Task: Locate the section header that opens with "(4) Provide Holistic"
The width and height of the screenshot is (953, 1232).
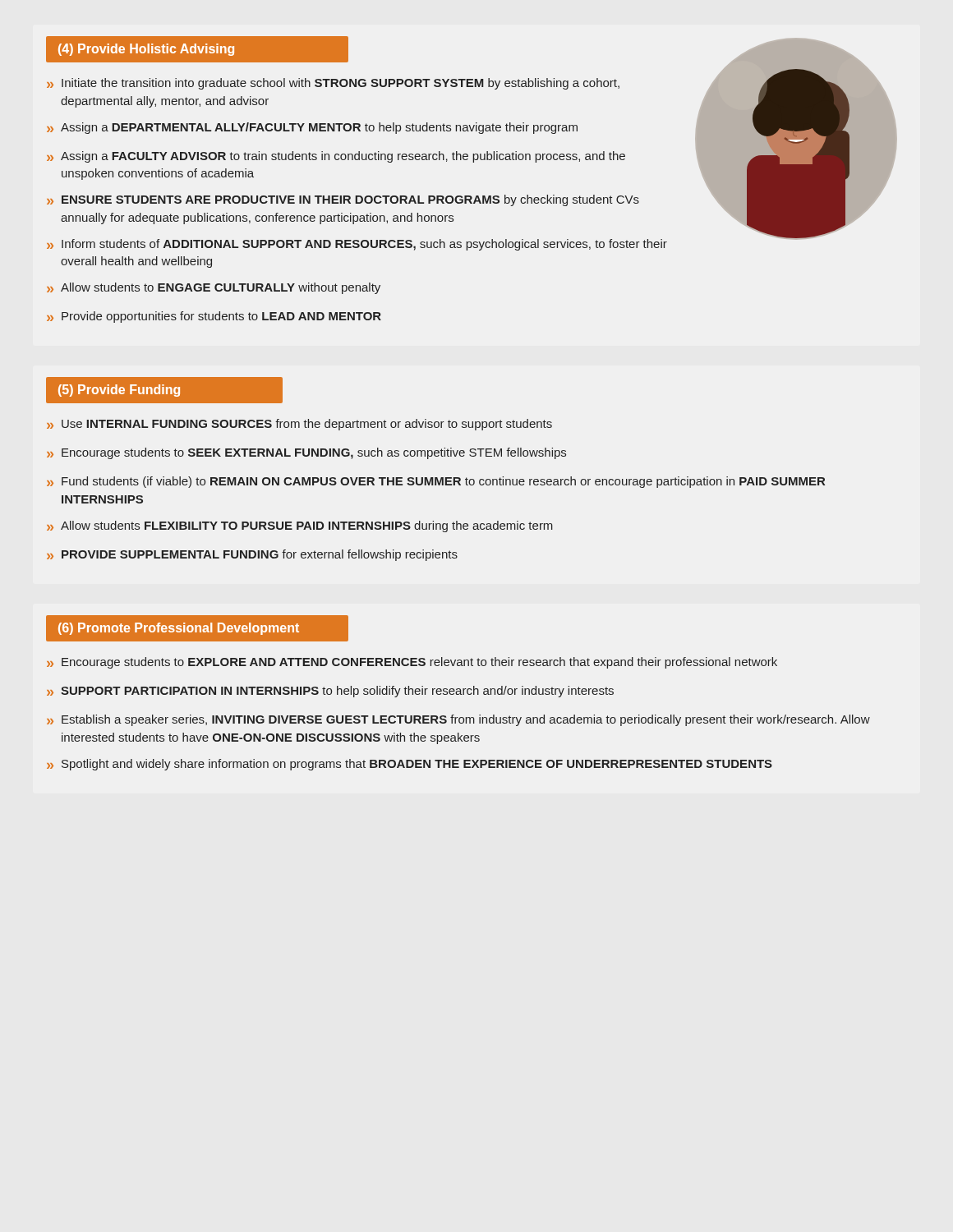Action: tap(146, 49)
